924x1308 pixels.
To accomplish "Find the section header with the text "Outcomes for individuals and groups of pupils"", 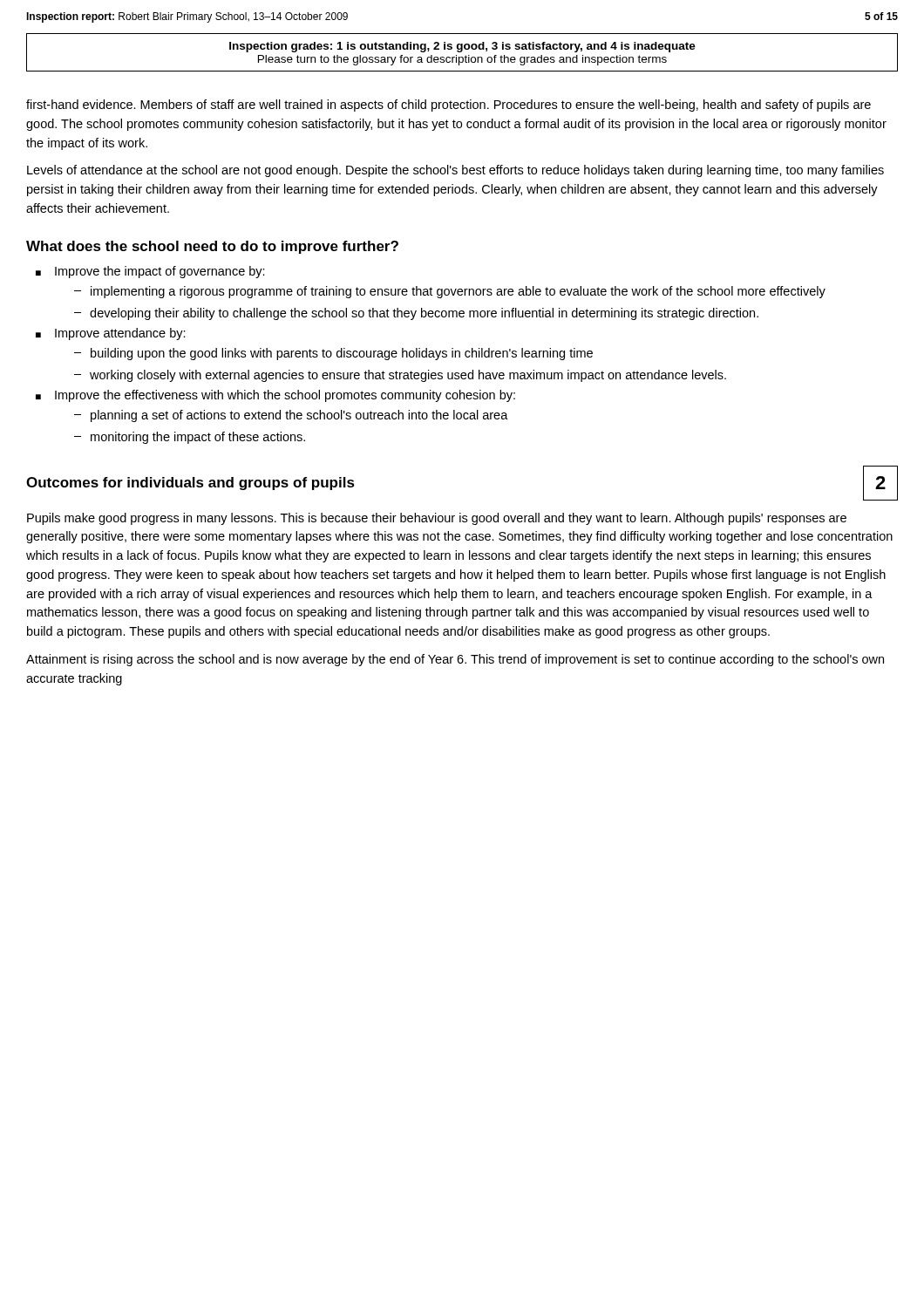I will [190, 482].
